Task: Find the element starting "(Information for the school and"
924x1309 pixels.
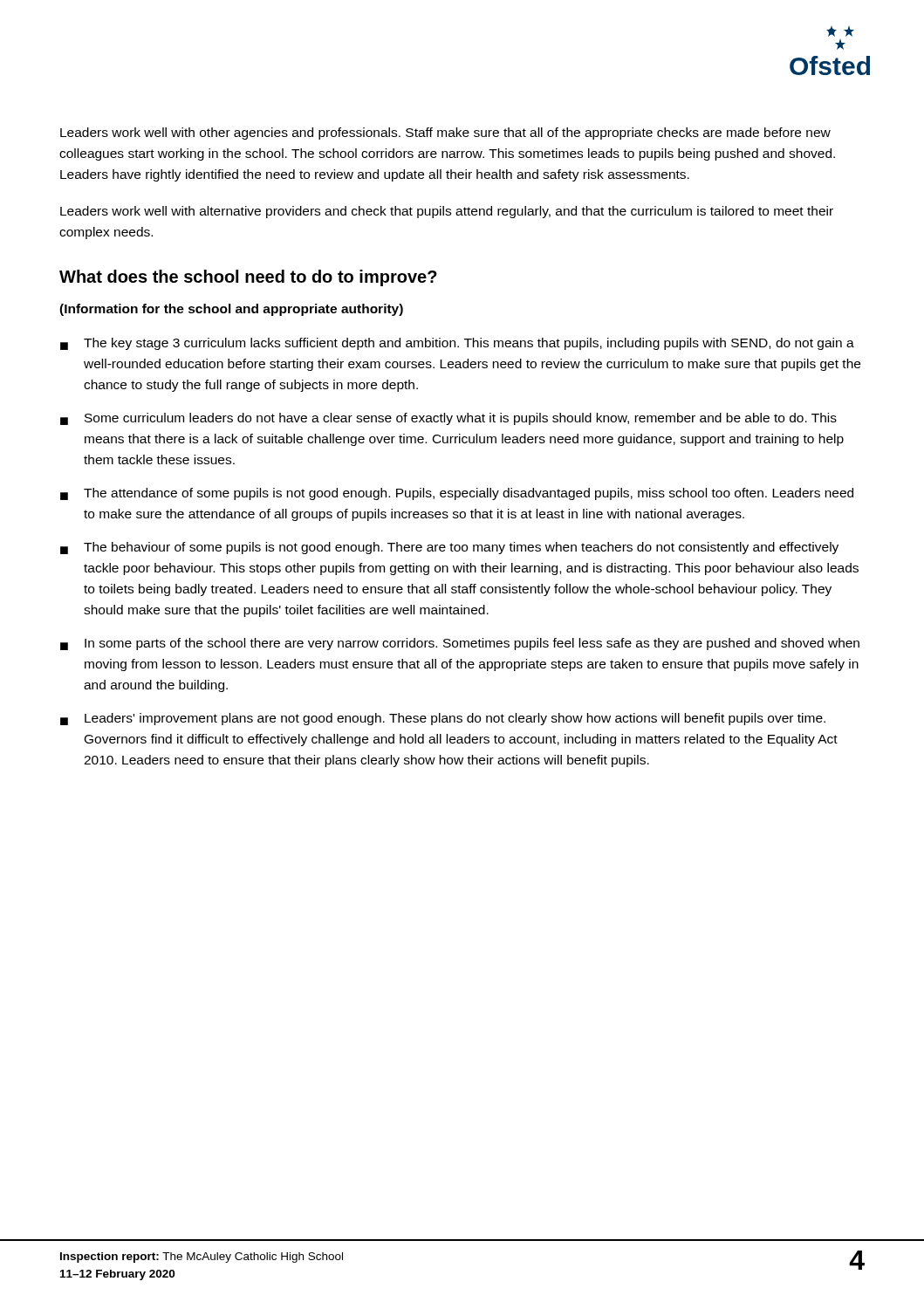Action: click(x=231, y=309)
